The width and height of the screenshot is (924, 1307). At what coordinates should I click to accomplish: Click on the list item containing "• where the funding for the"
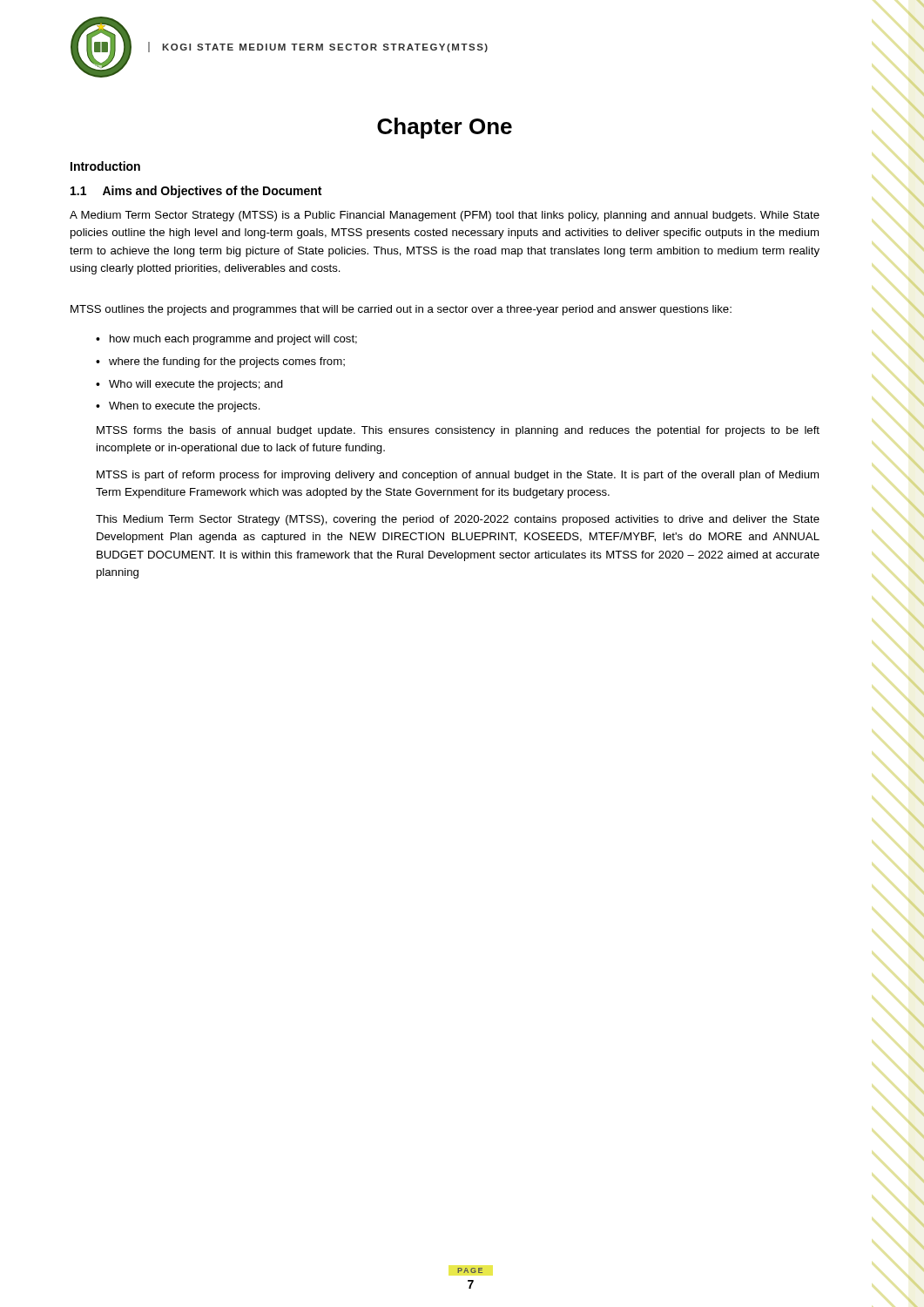(221, 362)
